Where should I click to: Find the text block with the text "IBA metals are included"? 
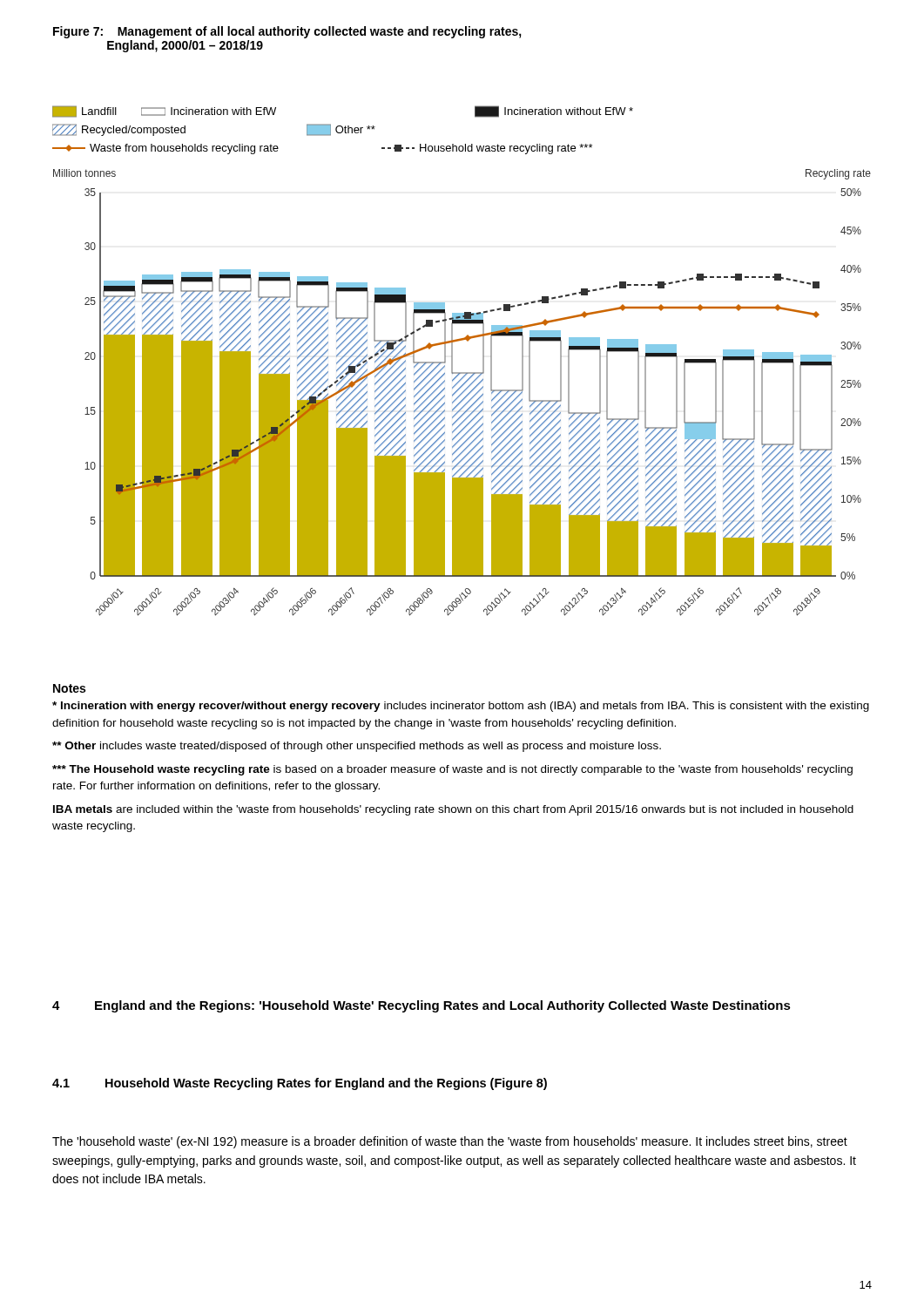453,817
